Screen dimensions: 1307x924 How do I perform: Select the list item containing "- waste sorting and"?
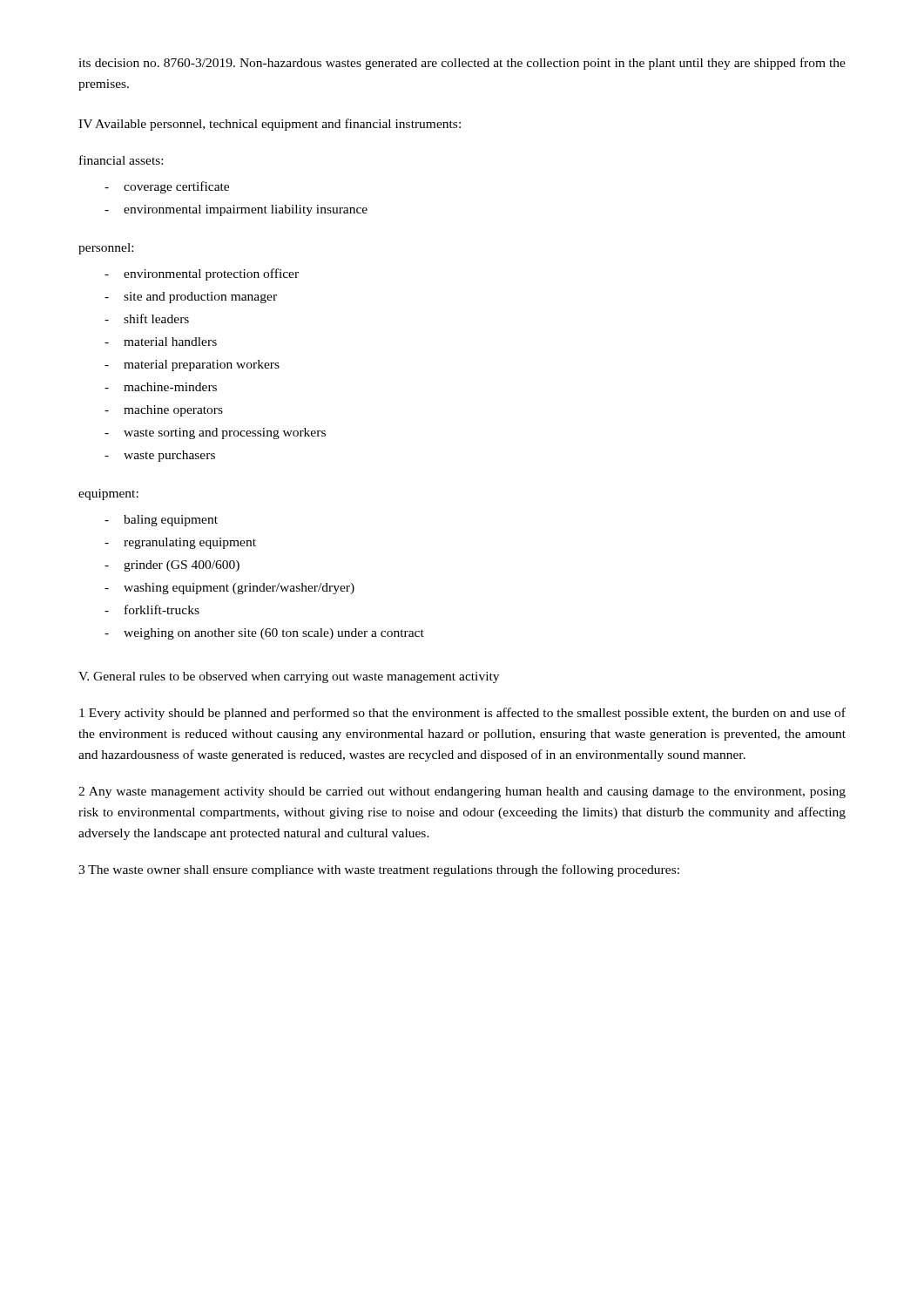coord(215,433)
